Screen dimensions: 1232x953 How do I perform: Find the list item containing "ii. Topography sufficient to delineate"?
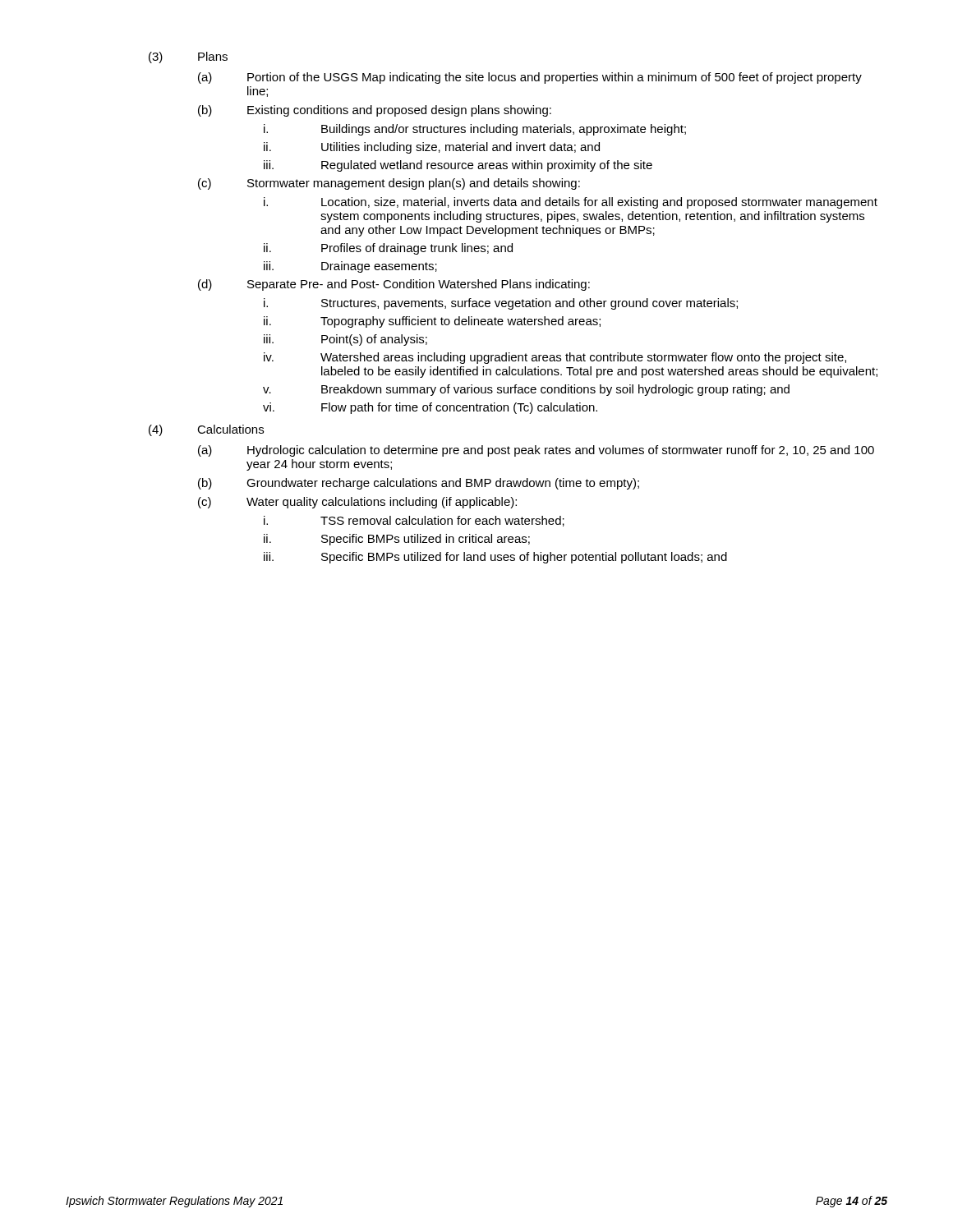click(x=575, y=321)
